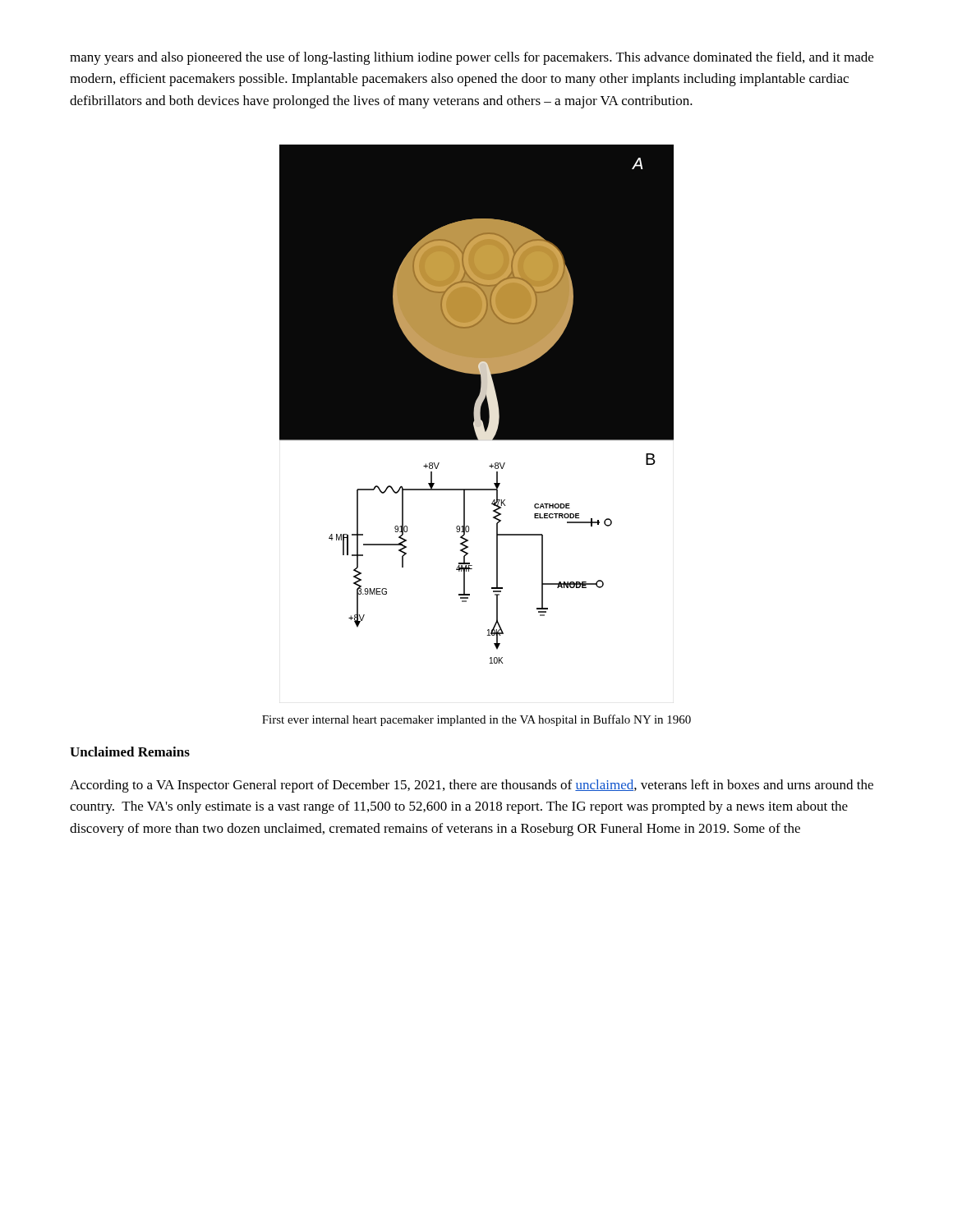Find the photo
The width and height of the screenshot is (953, 1232).
click(476, 424)
